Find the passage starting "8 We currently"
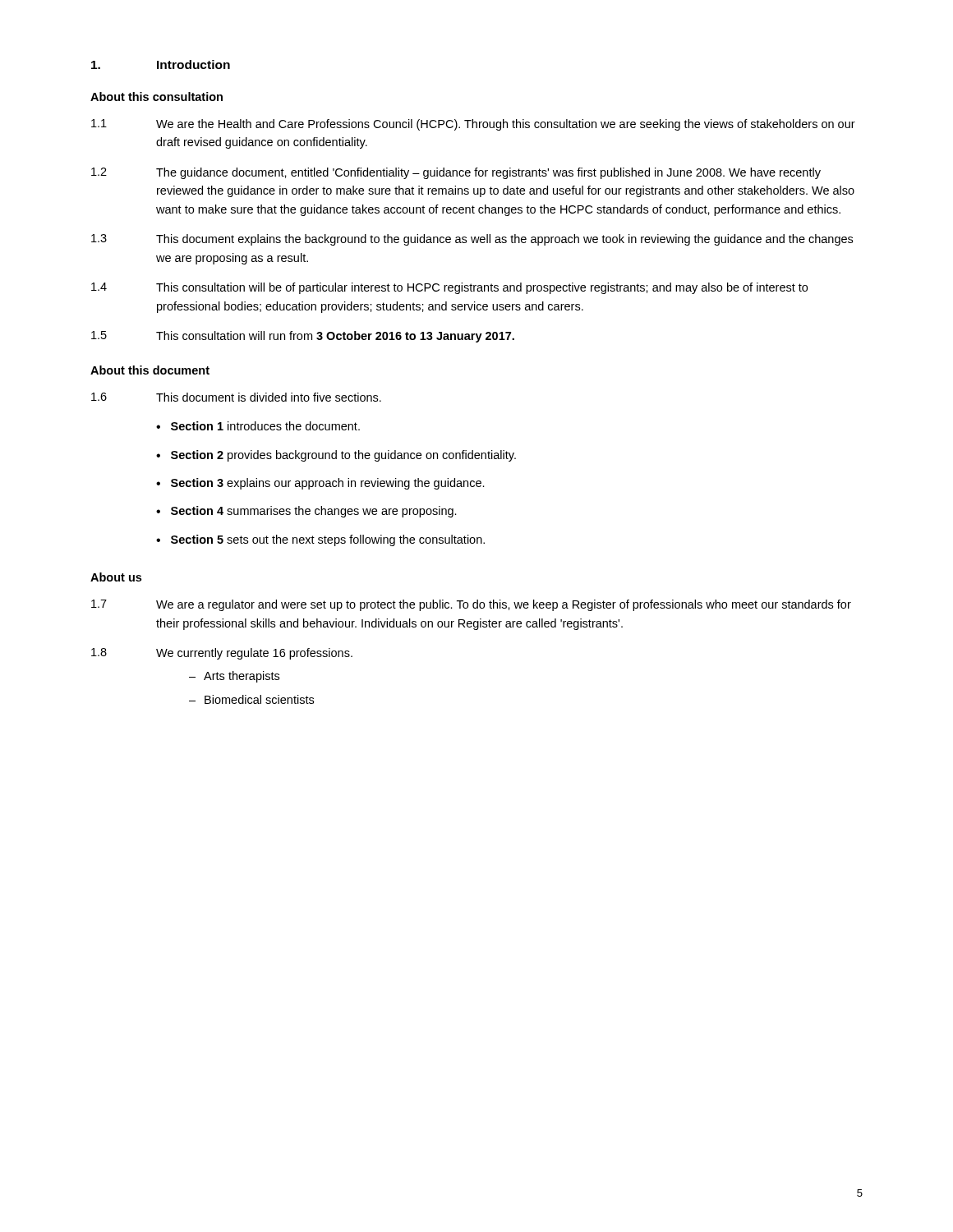953x1232 pixels. 222,654
